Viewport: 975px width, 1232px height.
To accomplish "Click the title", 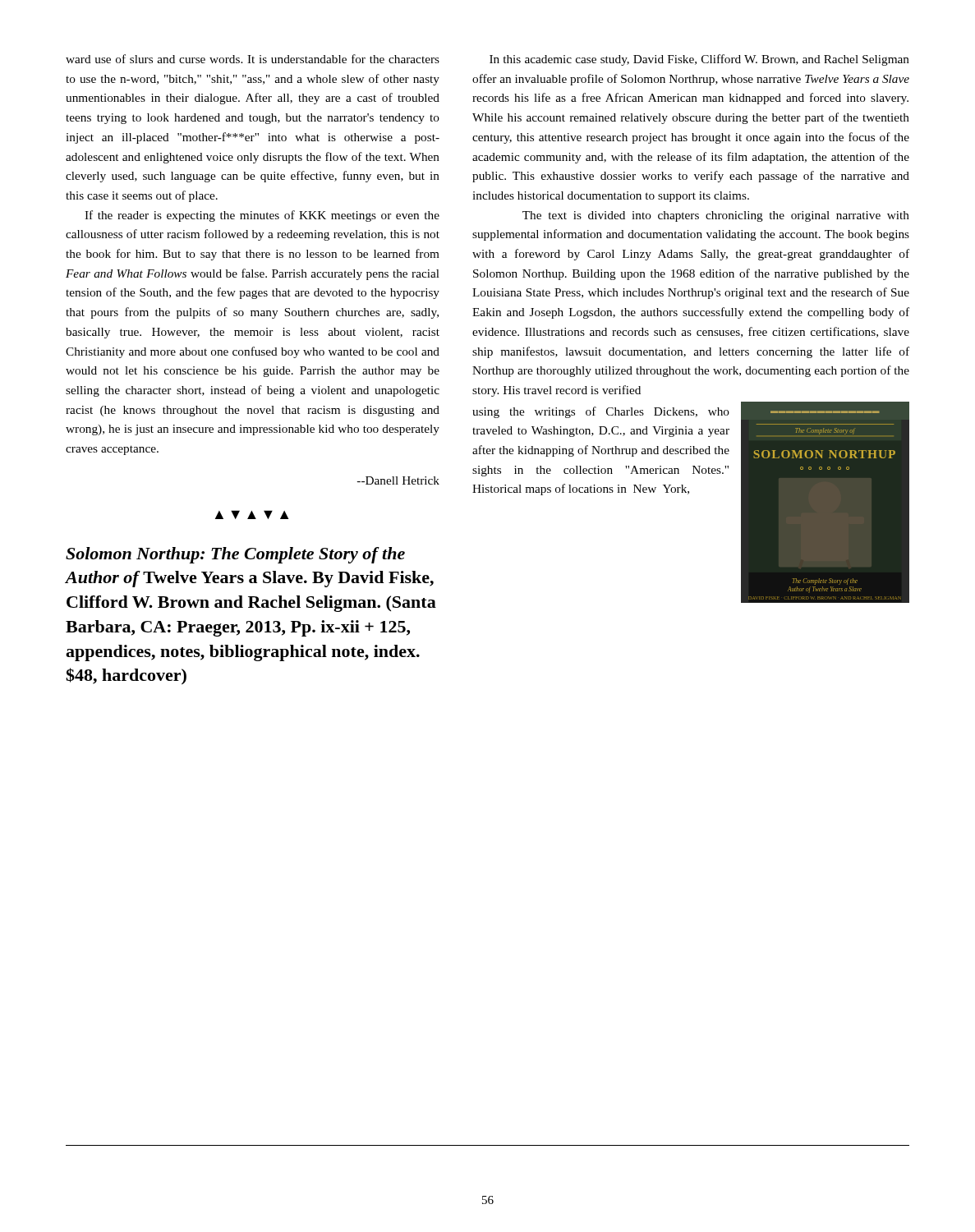I will click(251, 614).
